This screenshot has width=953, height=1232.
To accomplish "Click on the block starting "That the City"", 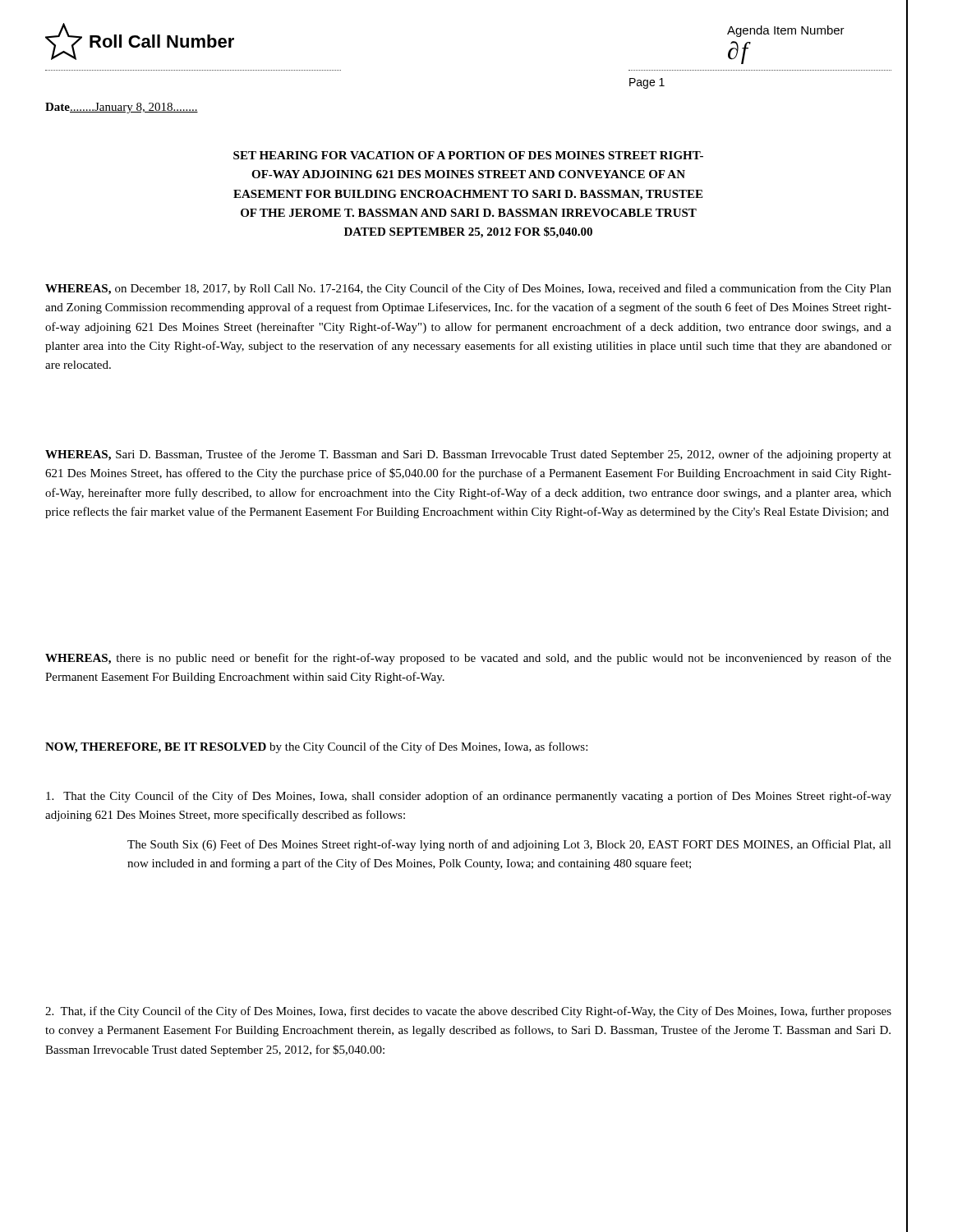I will pyautogui.click(x=468, y=830).
